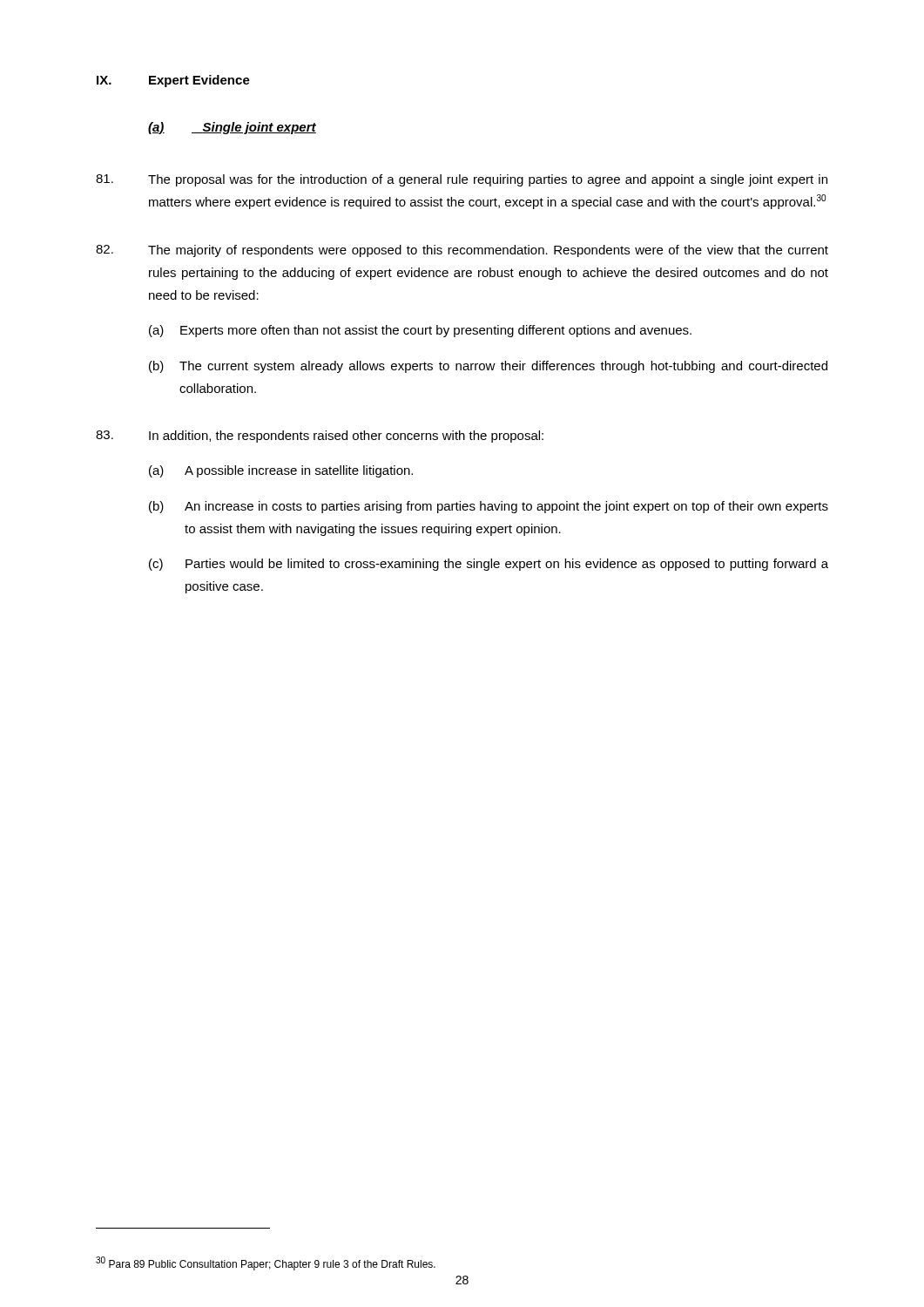Point to "IX. Expert Evidence"
The image size is (924, 1307).
click(x=173, y=80)
